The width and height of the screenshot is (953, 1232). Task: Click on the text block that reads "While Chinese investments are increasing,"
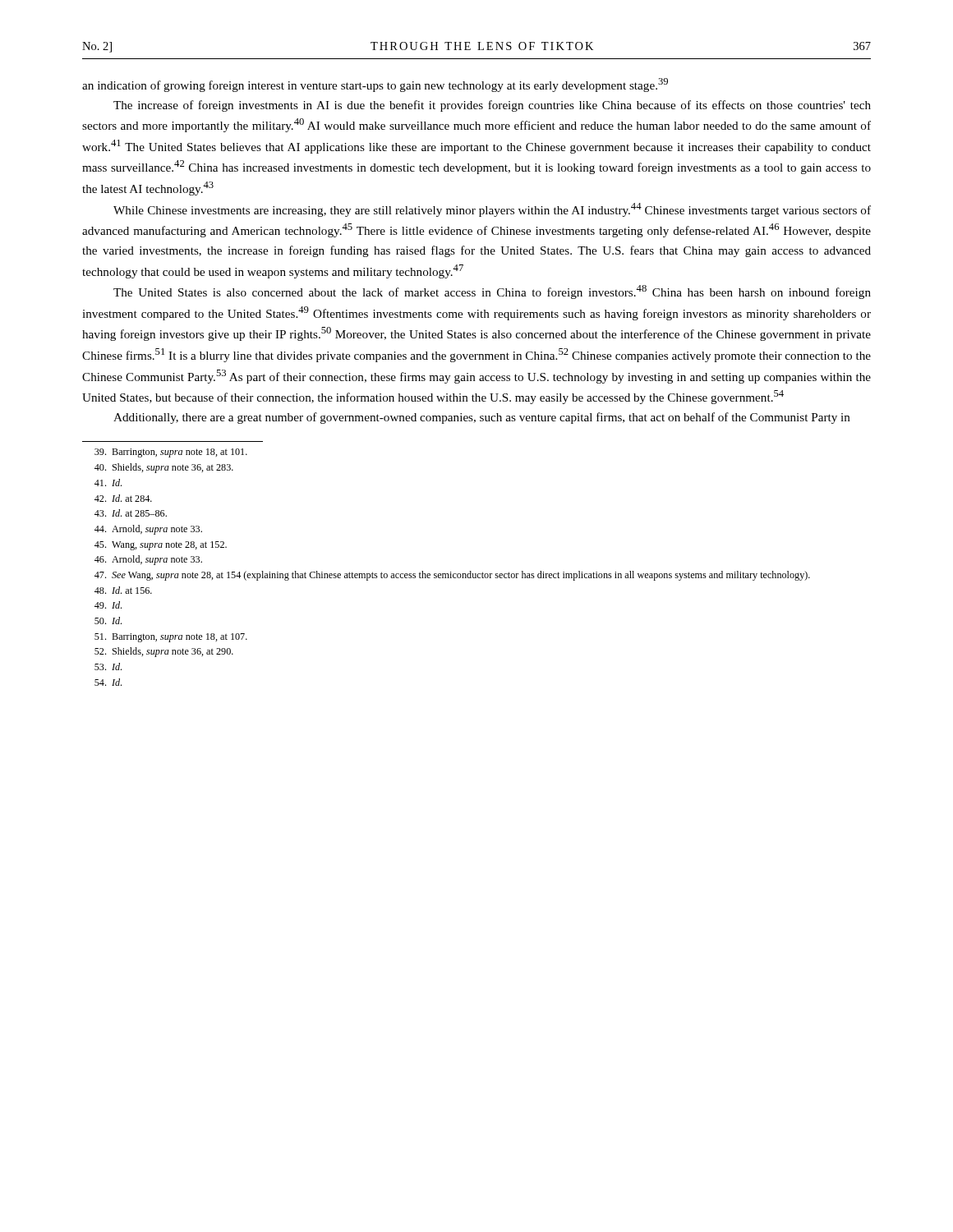click(476, 240)
